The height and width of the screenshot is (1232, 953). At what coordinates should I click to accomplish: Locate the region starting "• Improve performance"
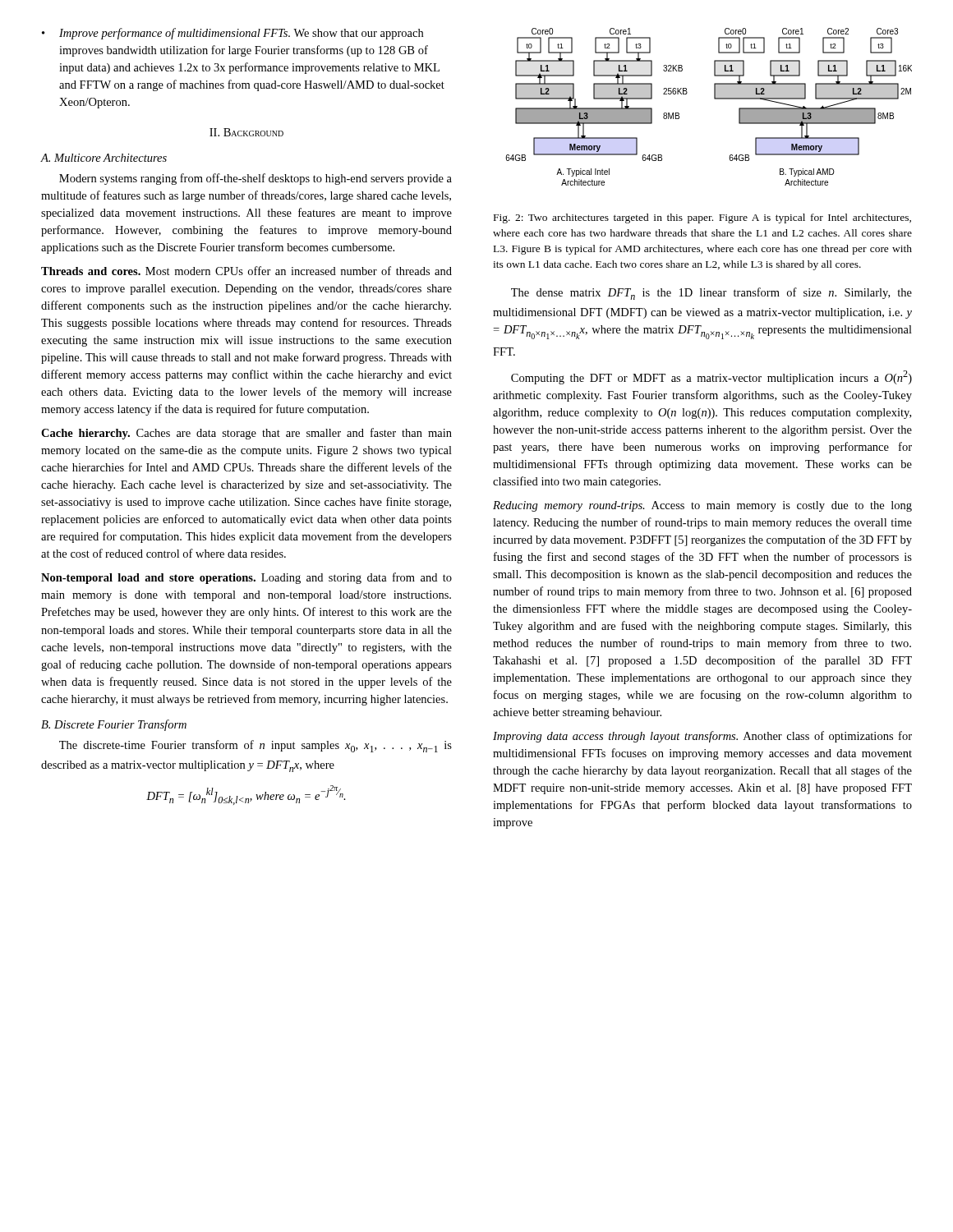(x=246, y=68)
